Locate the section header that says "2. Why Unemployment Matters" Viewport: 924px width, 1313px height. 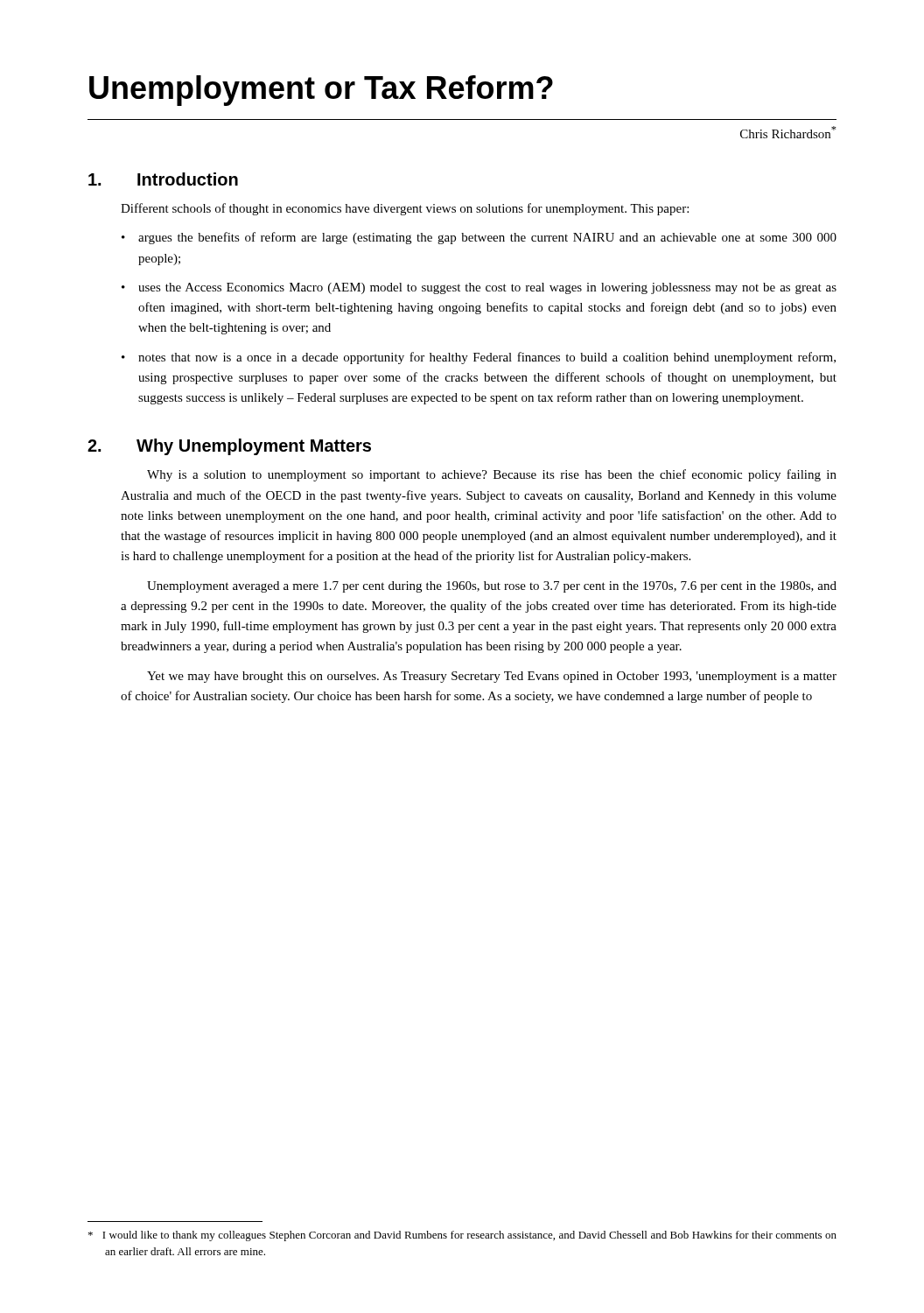coord(230,446)
